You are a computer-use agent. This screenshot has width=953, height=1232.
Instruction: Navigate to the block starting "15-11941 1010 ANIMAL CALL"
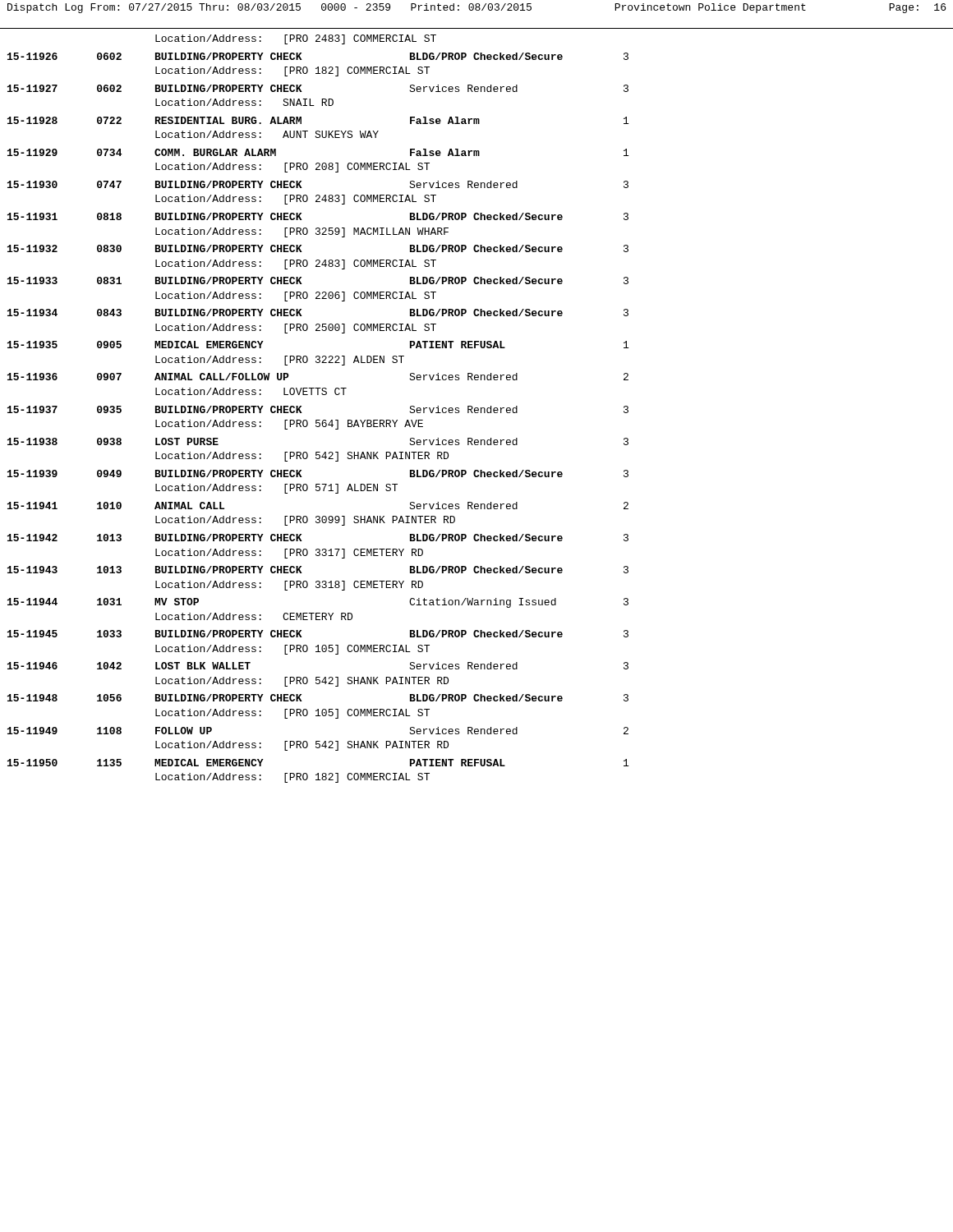pyautogui.click(x=476, y=514)
